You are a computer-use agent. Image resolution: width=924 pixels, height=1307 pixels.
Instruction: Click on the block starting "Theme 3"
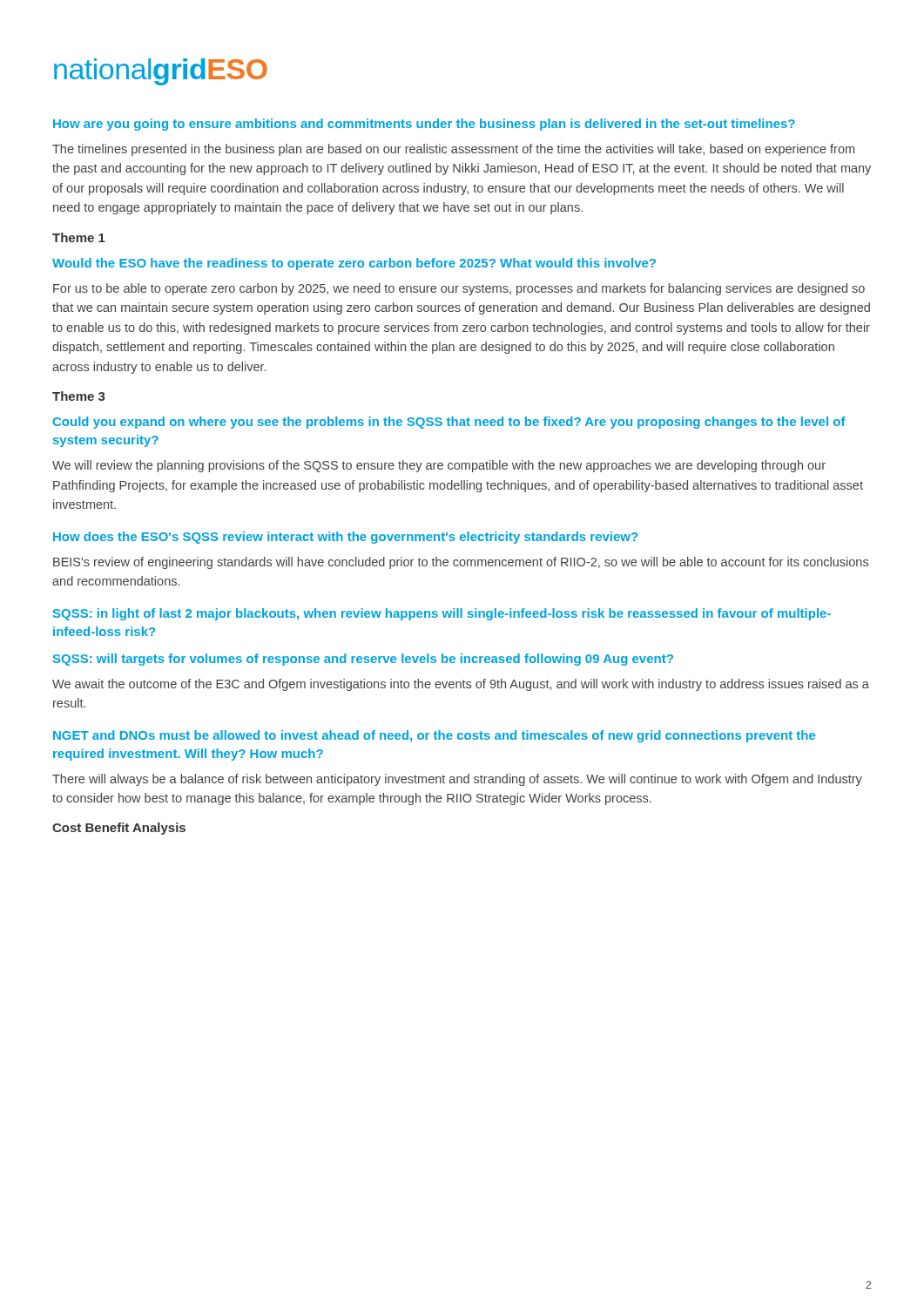click(x=79, y=396)
